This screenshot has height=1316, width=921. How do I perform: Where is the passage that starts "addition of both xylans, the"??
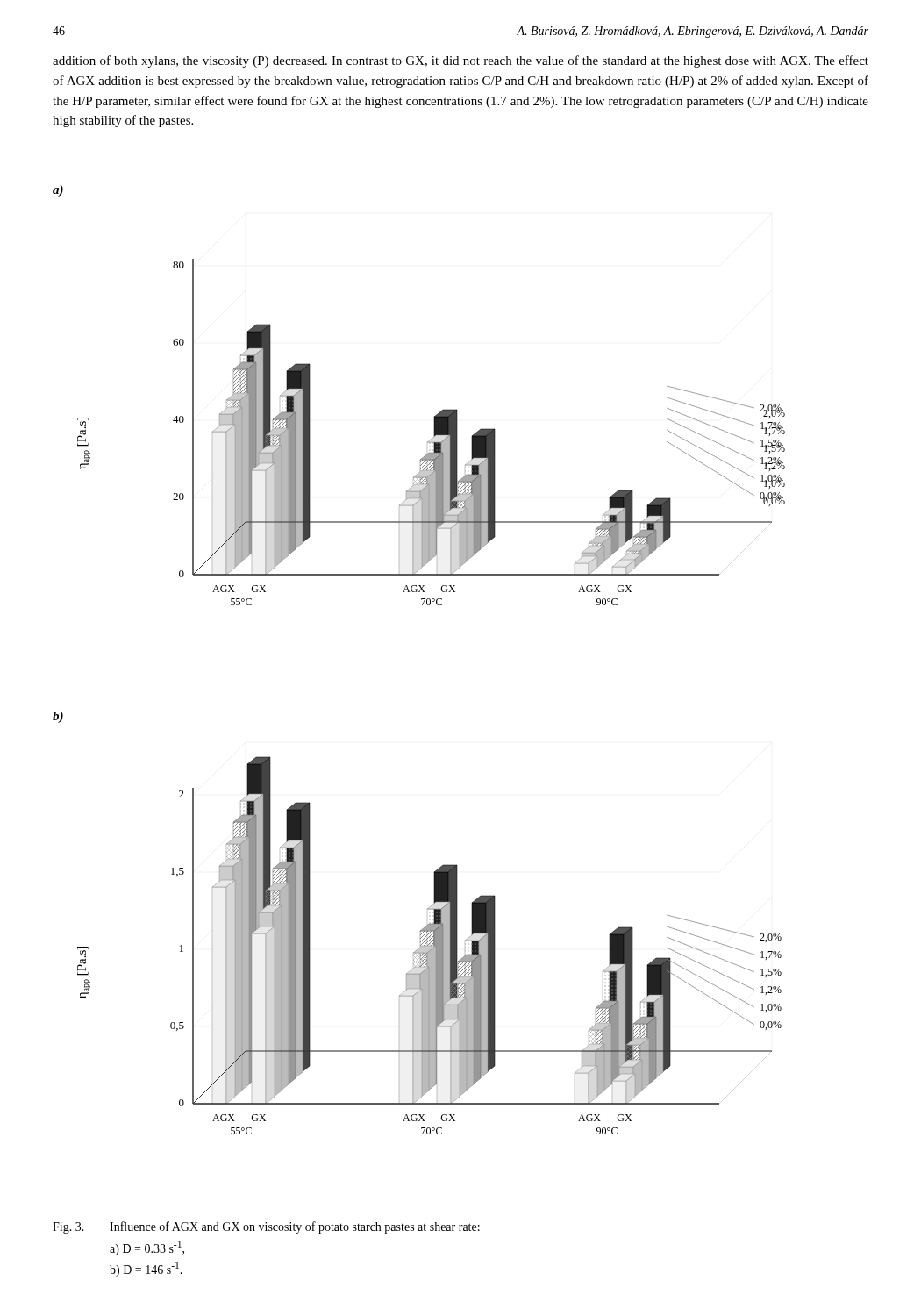point(460,91)
